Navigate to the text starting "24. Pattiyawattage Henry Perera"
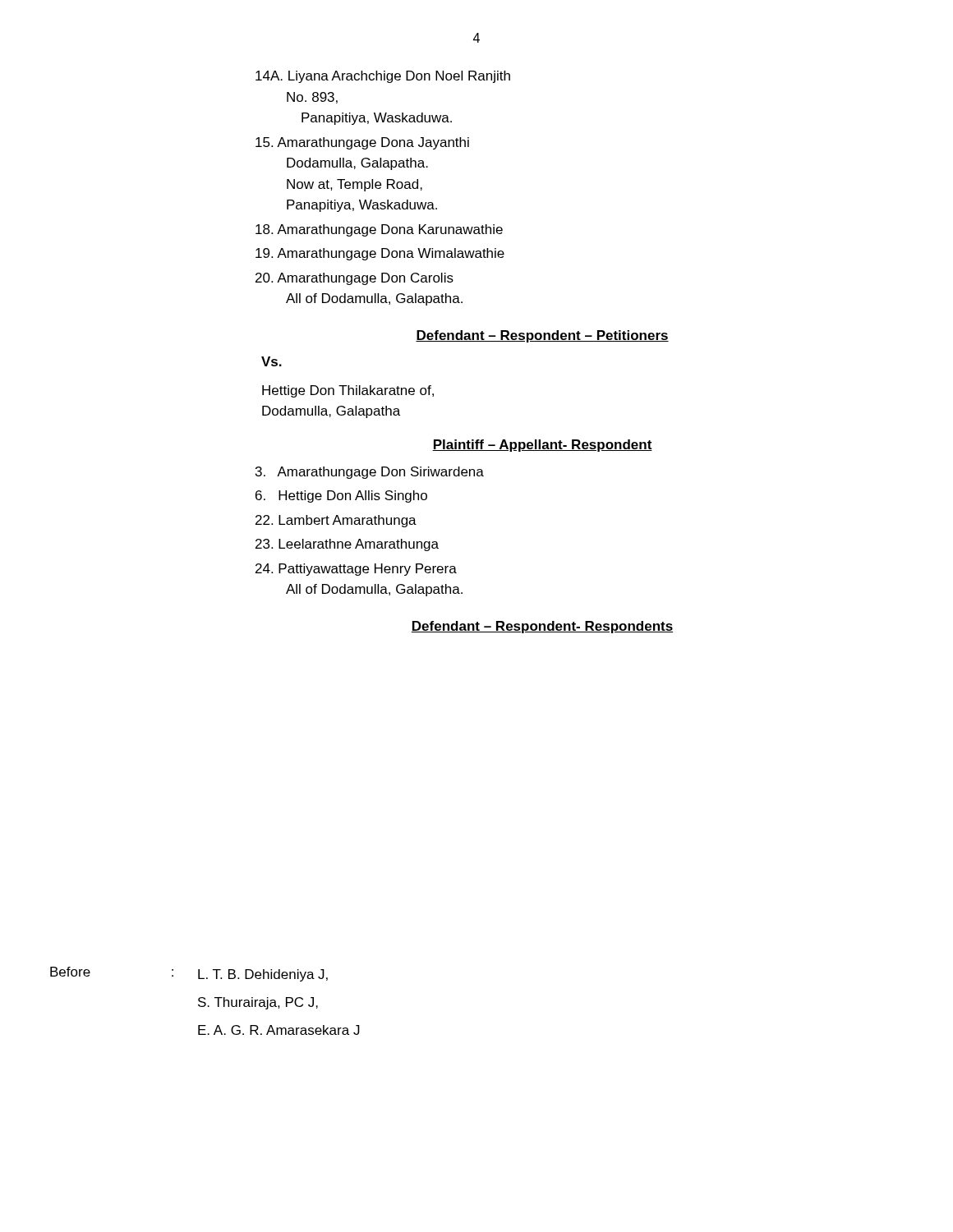 click(359, 579)
